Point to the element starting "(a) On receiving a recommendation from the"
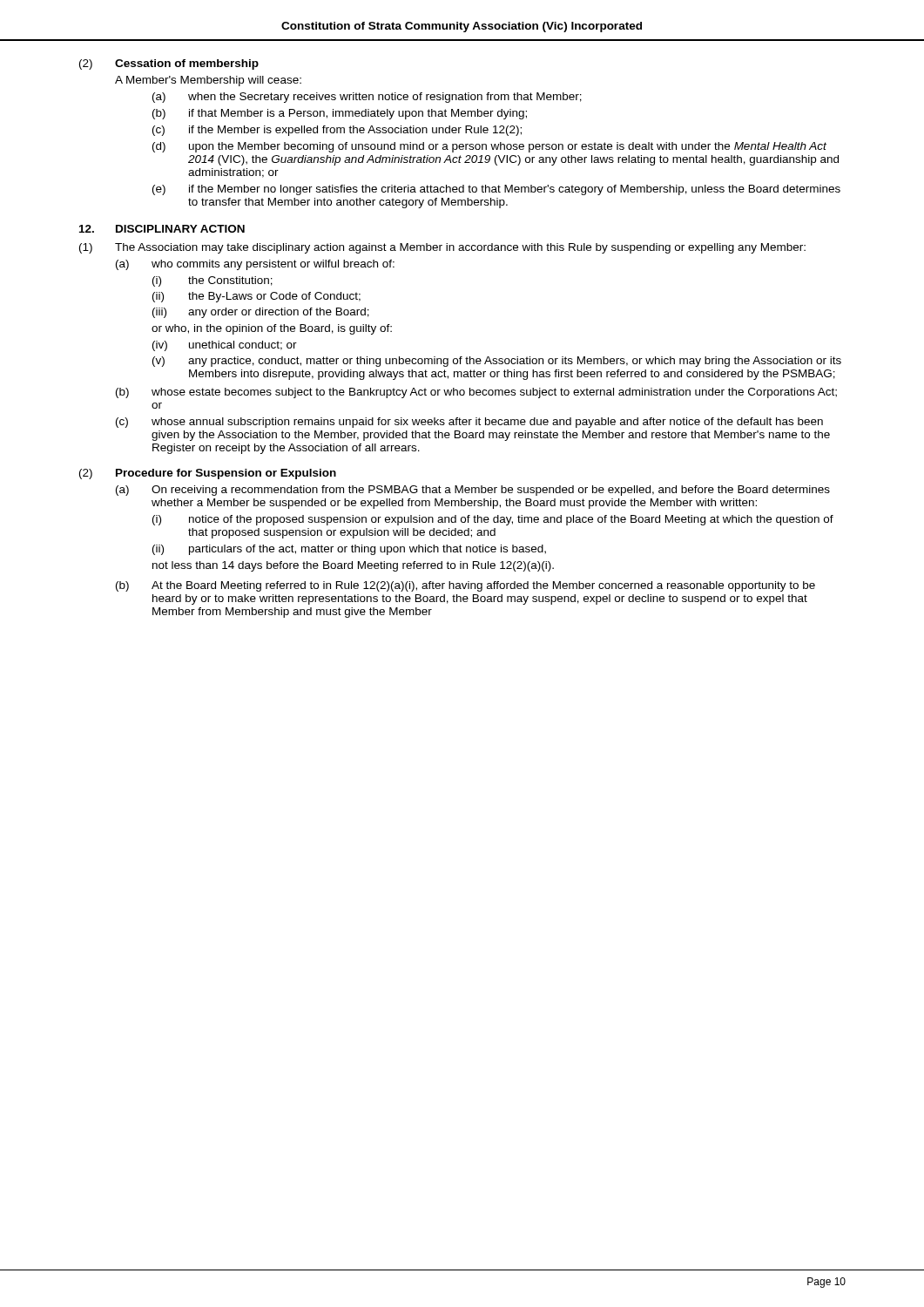924x1307 pixels. pos(480,496)
